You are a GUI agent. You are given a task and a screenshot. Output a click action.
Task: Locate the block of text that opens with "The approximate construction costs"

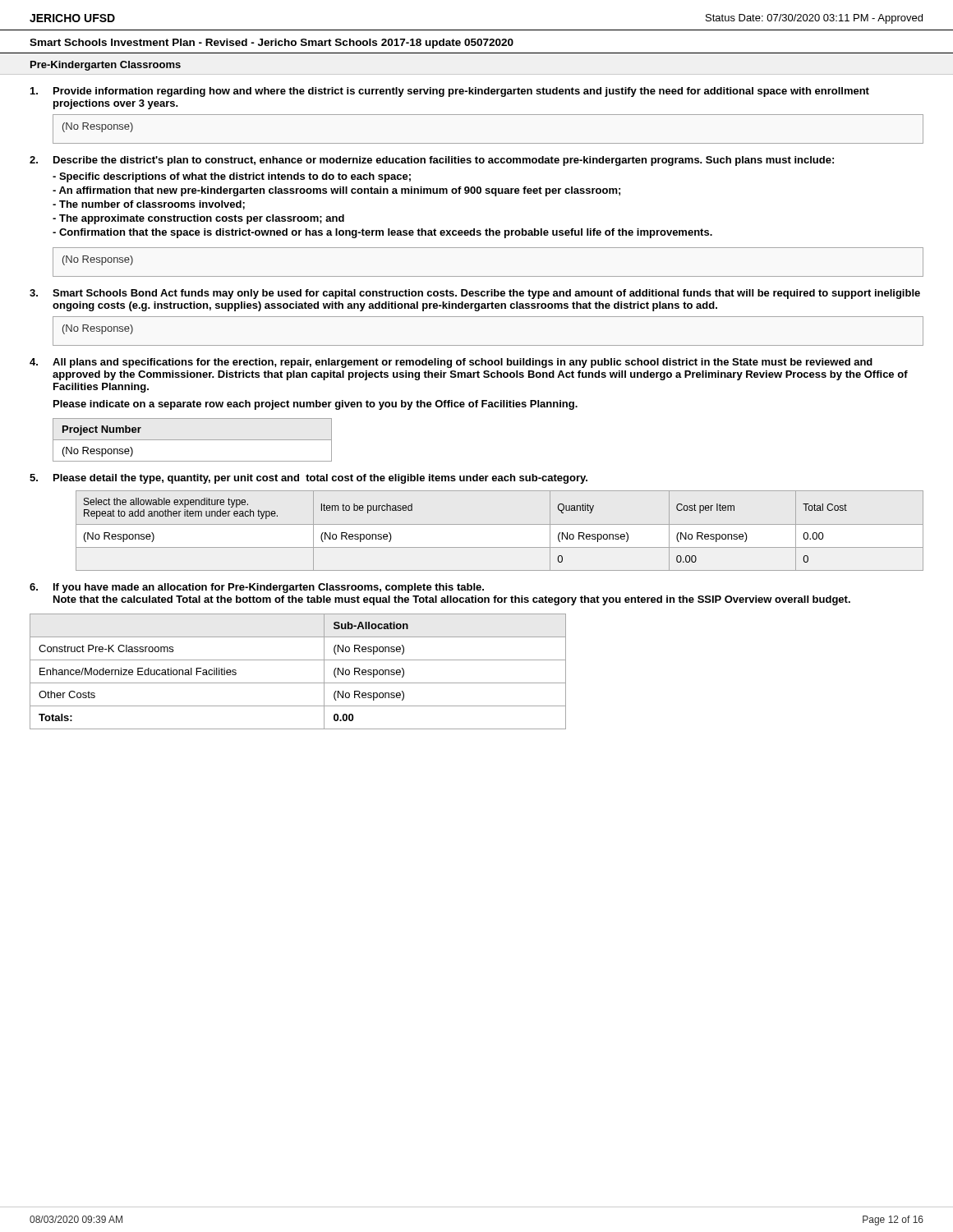click(199, 218)
